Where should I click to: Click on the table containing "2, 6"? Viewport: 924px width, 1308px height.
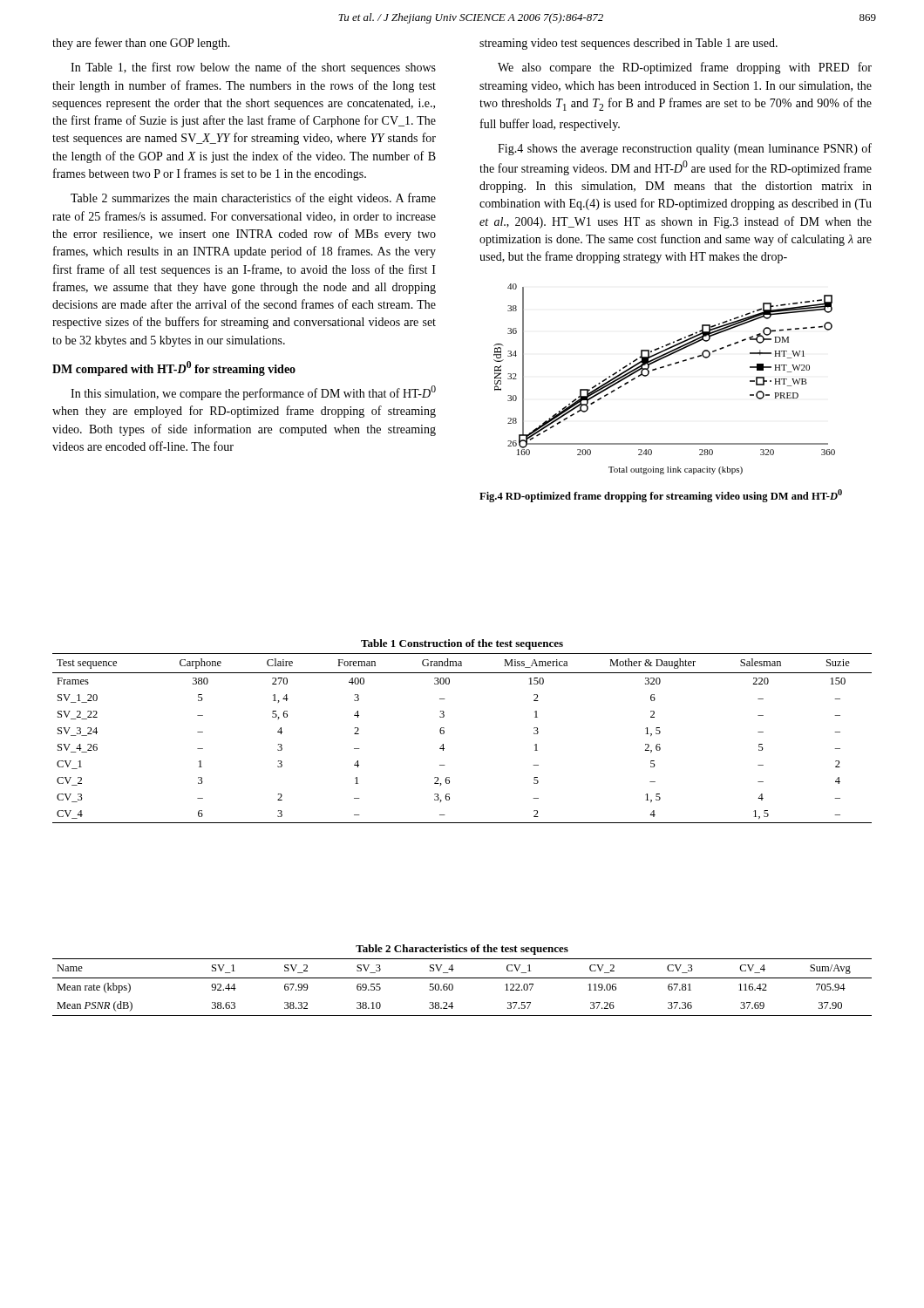pos(462,730)
